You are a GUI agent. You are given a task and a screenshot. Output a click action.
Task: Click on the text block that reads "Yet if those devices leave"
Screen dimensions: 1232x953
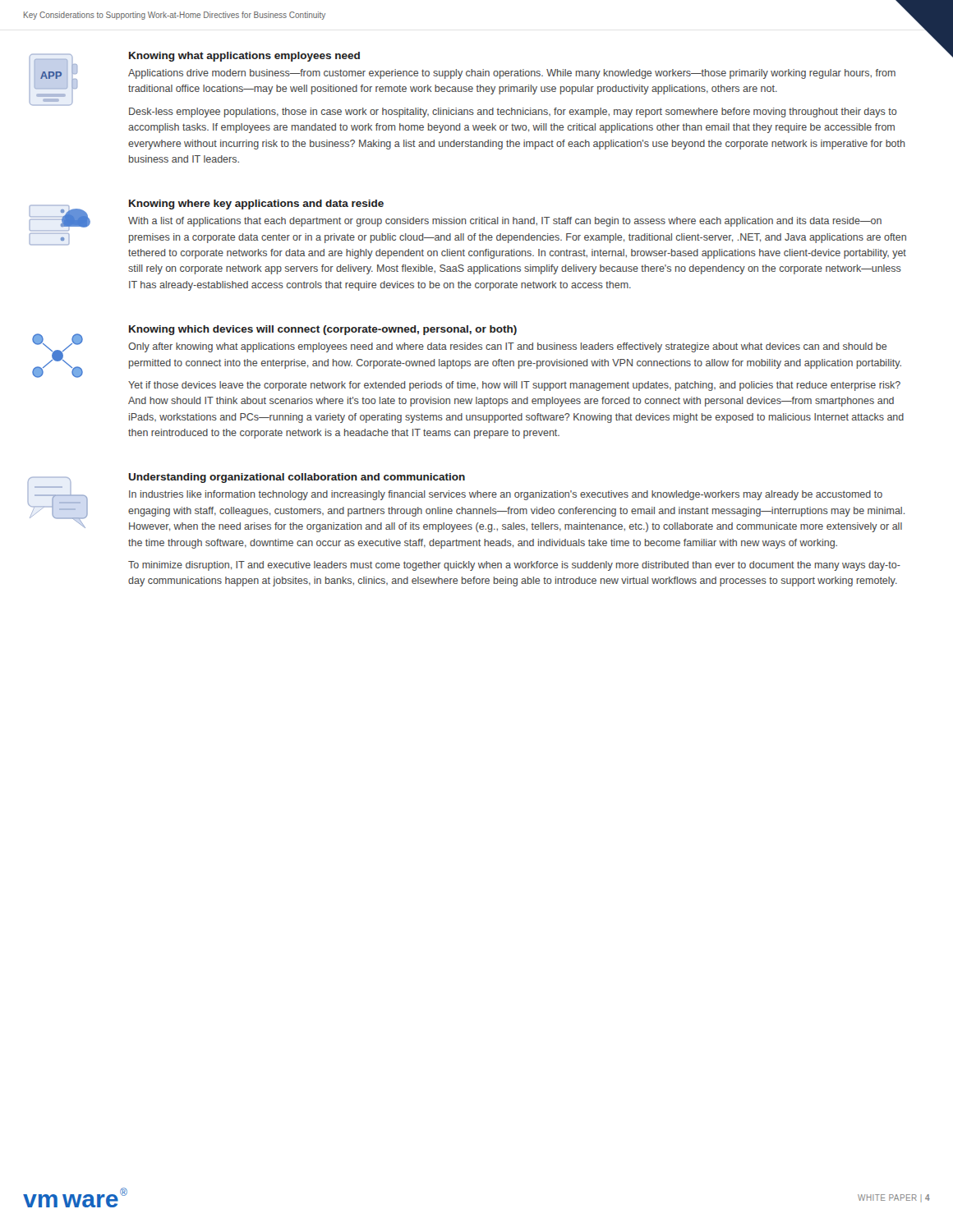516,409
